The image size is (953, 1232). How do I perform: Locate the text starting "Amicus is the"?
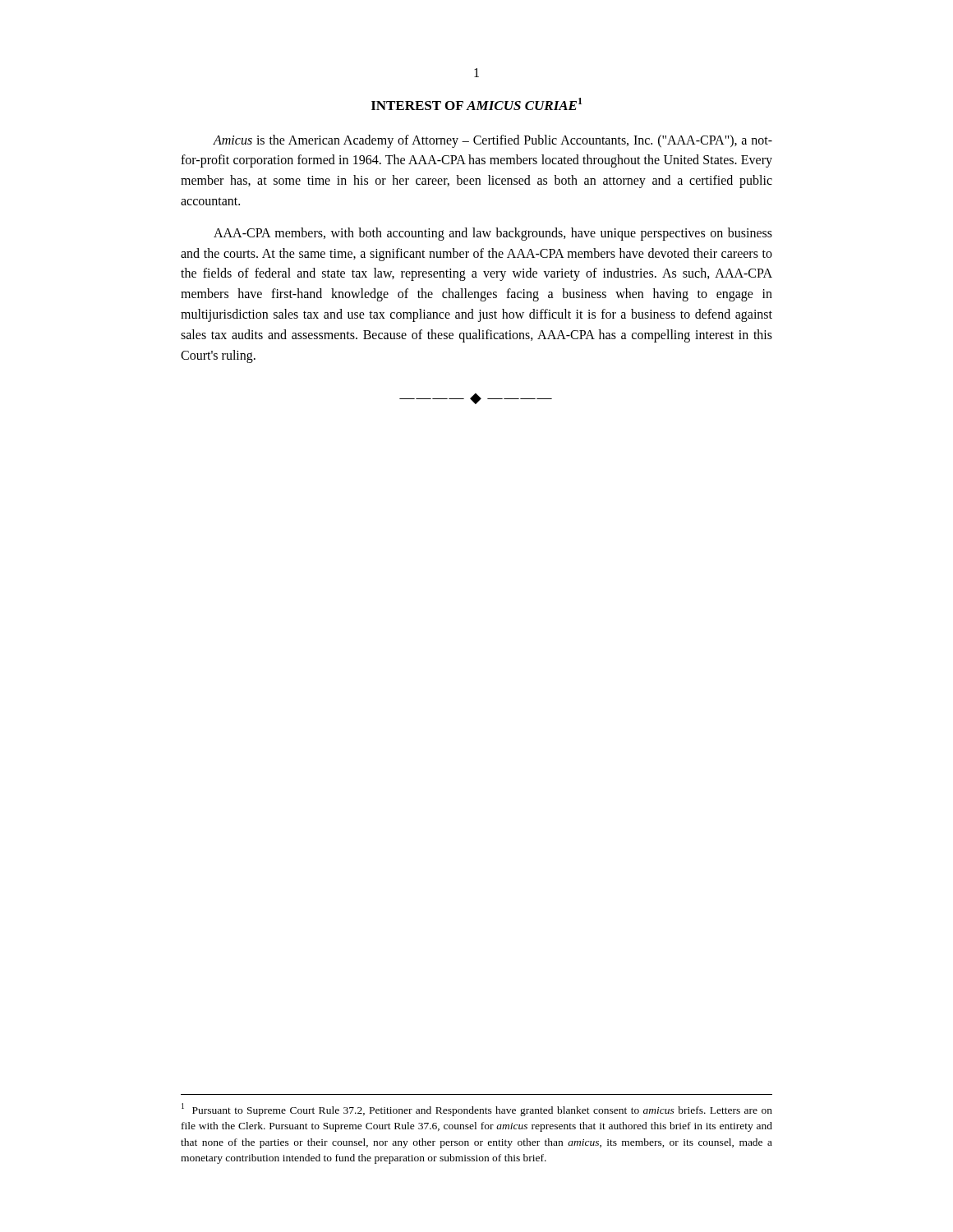pos(476,170)
